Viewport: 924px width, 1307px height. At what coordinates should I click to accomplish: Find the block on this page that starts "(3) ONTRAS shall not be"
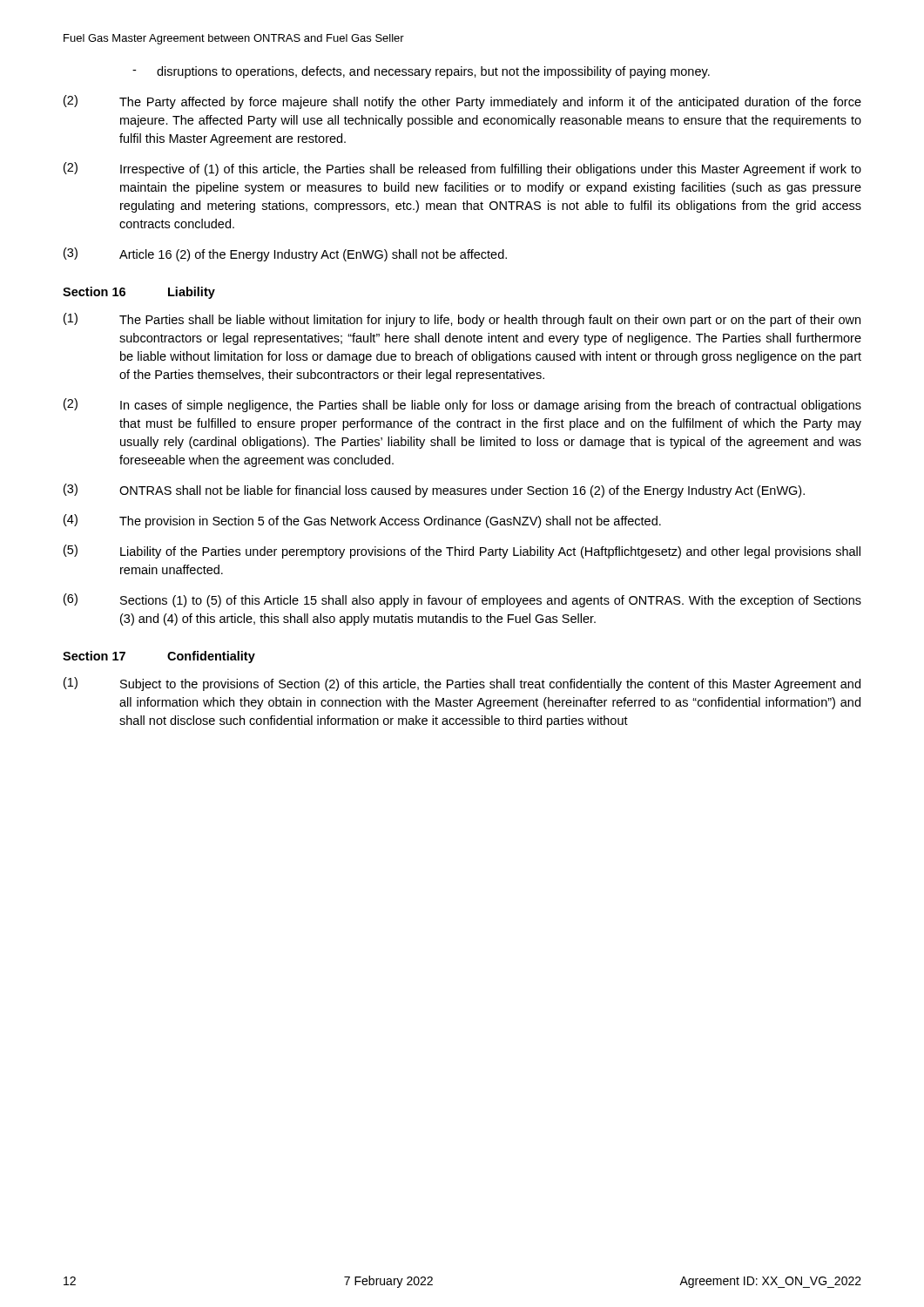point(462,491)
